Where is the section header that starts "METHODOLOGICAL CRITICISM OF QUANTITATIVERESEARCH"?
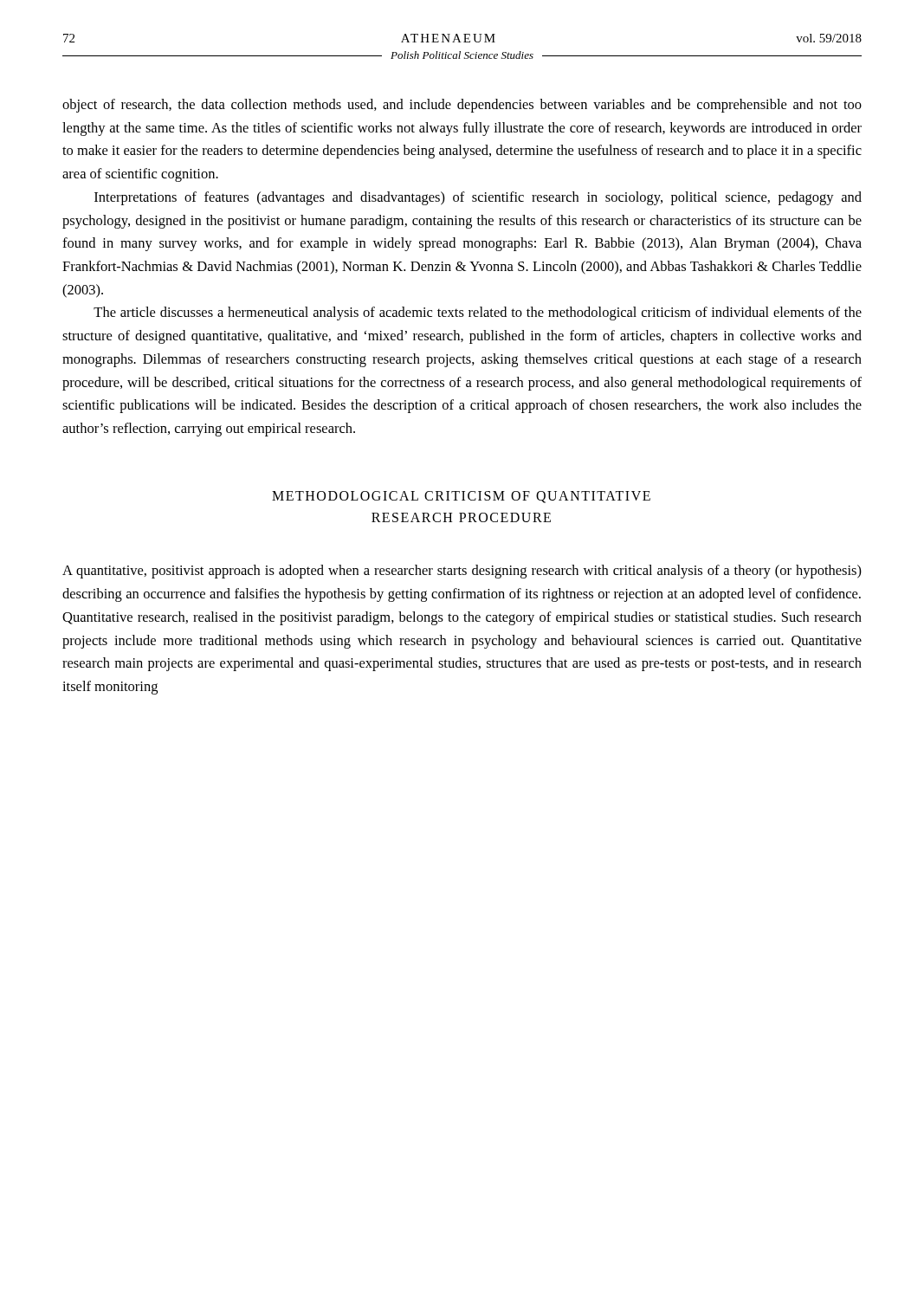Image resolution: width=924 pixels, height=1299 pixels. [x=462, y=507]
